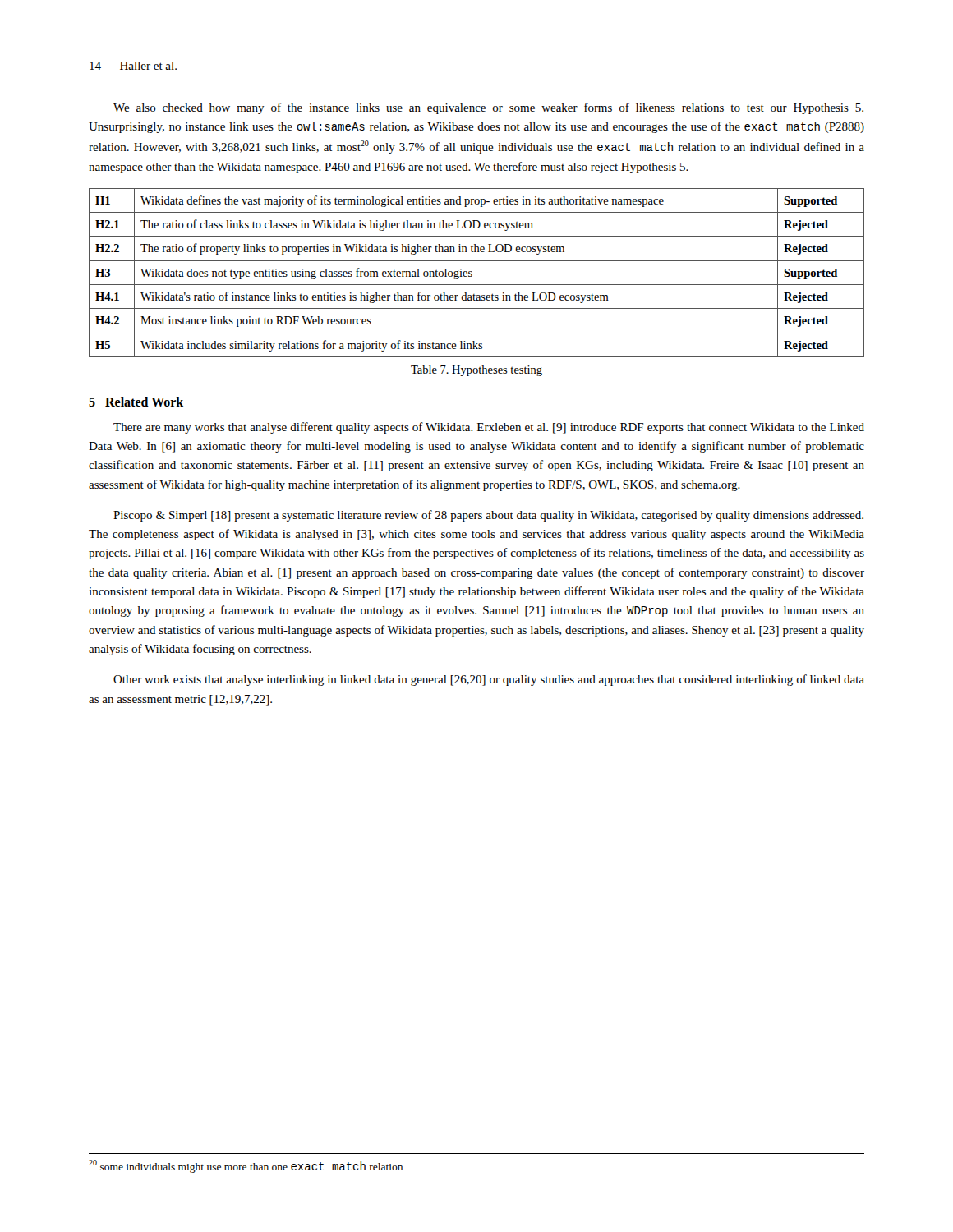This screenshot has height=1232, width=953.
Task: Select the text block with the text "Piscopo & Simperl [18] present a"
Action: point(476,582)
